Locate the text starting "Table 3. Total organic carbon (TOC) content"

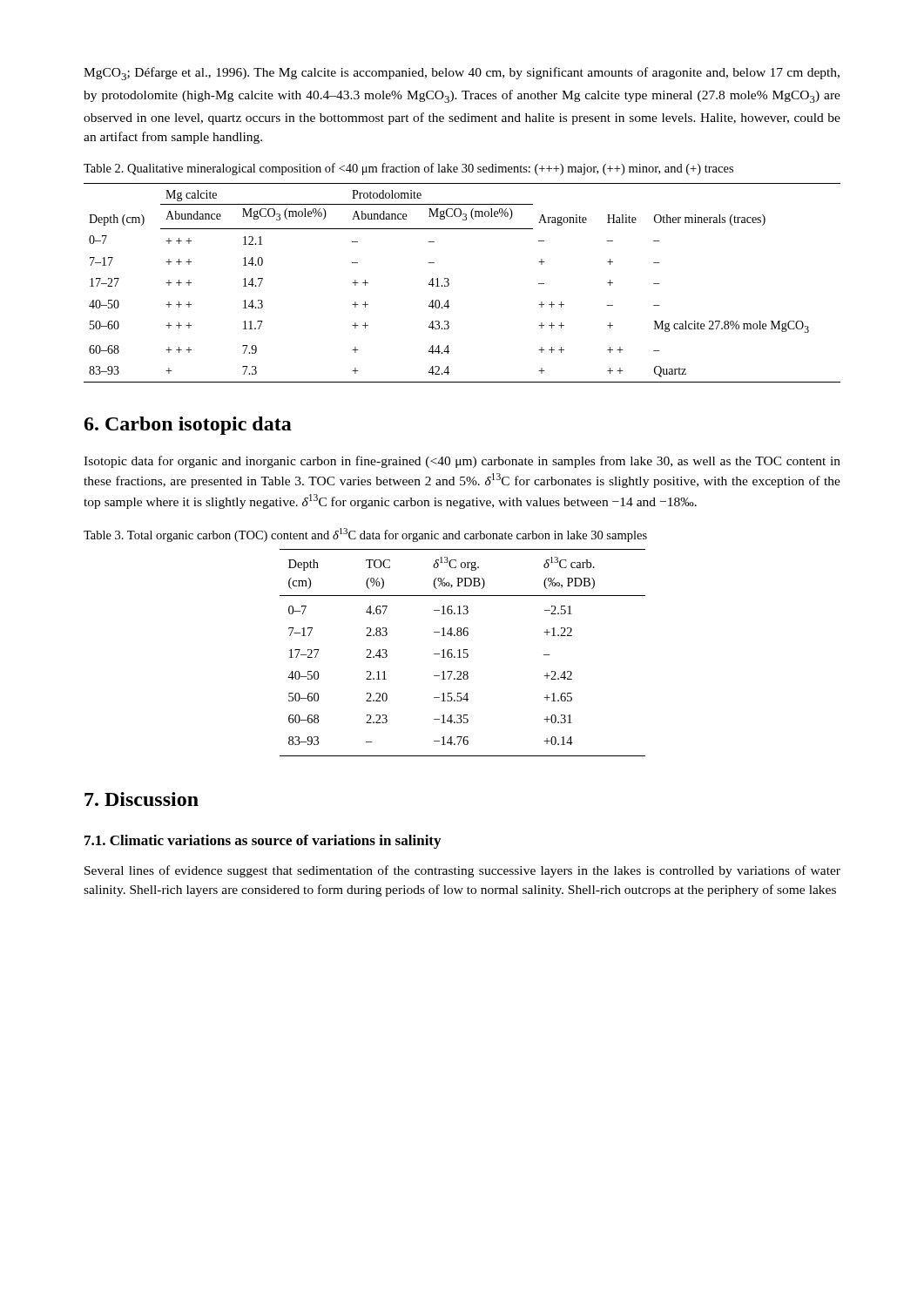365,533
